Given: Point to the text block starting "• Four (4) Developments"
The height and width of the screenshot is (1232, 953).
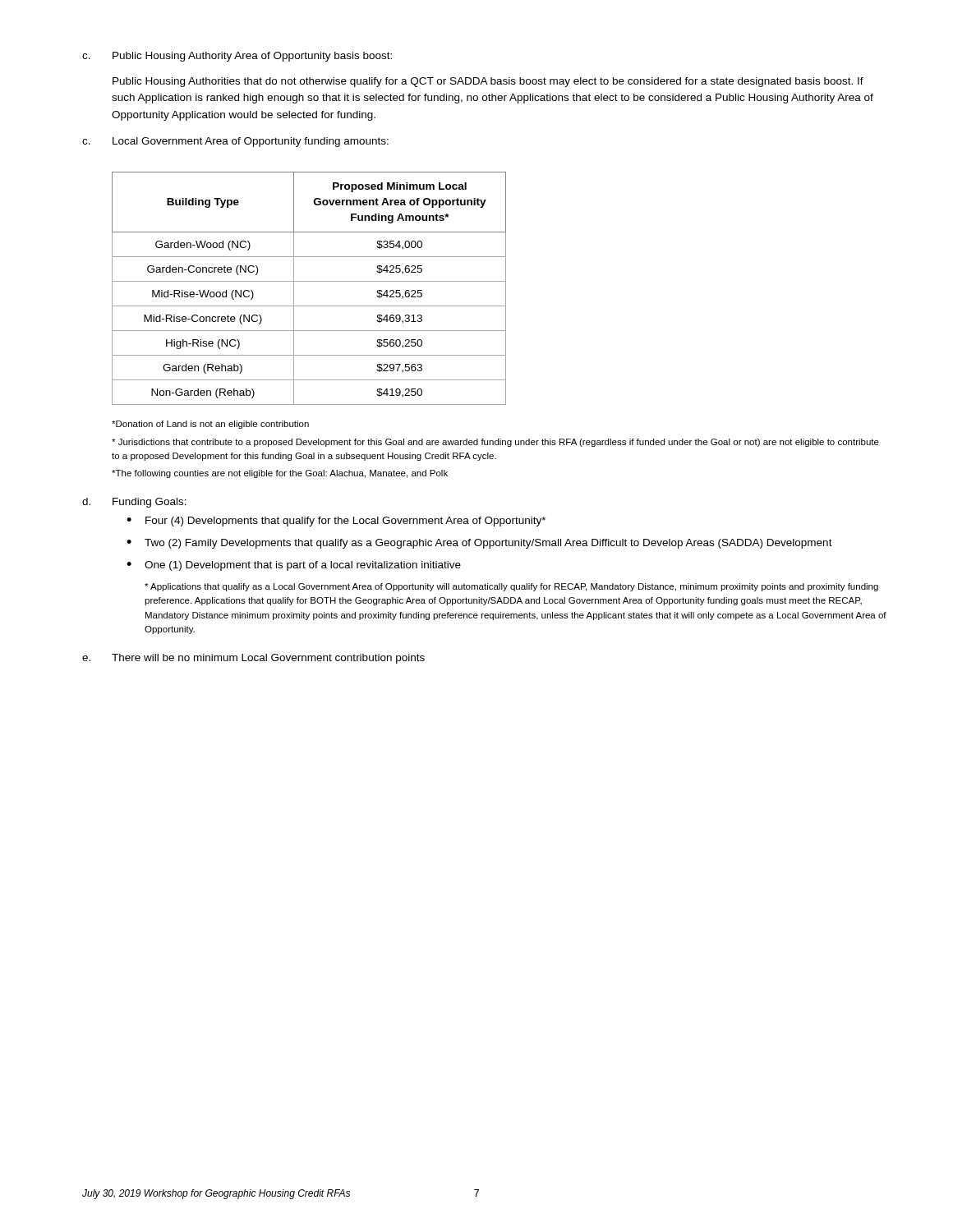Looking at the screenshot, I should [x=507, y=521].
